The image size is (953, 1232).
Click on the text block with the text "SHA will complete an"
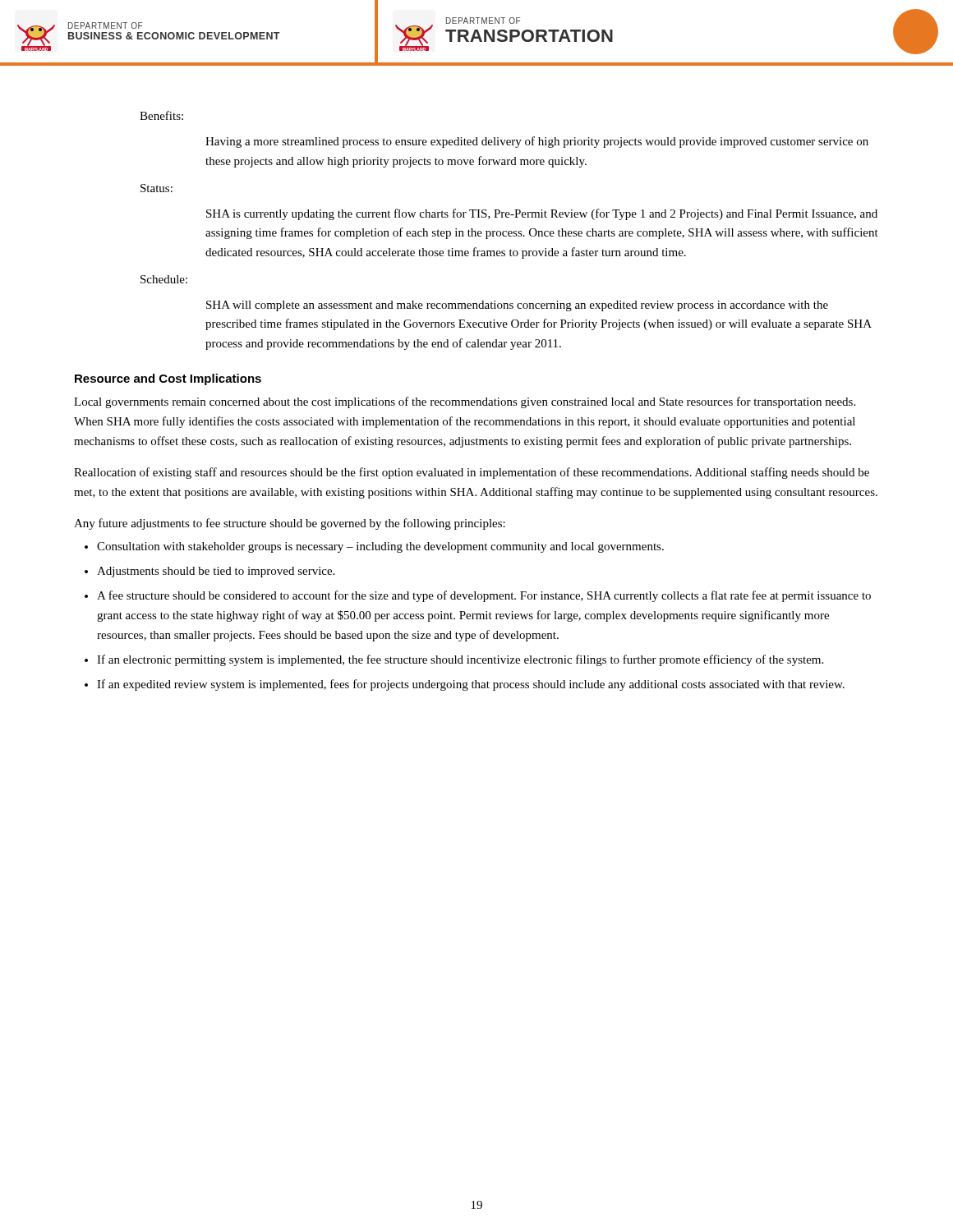[542, 324]
